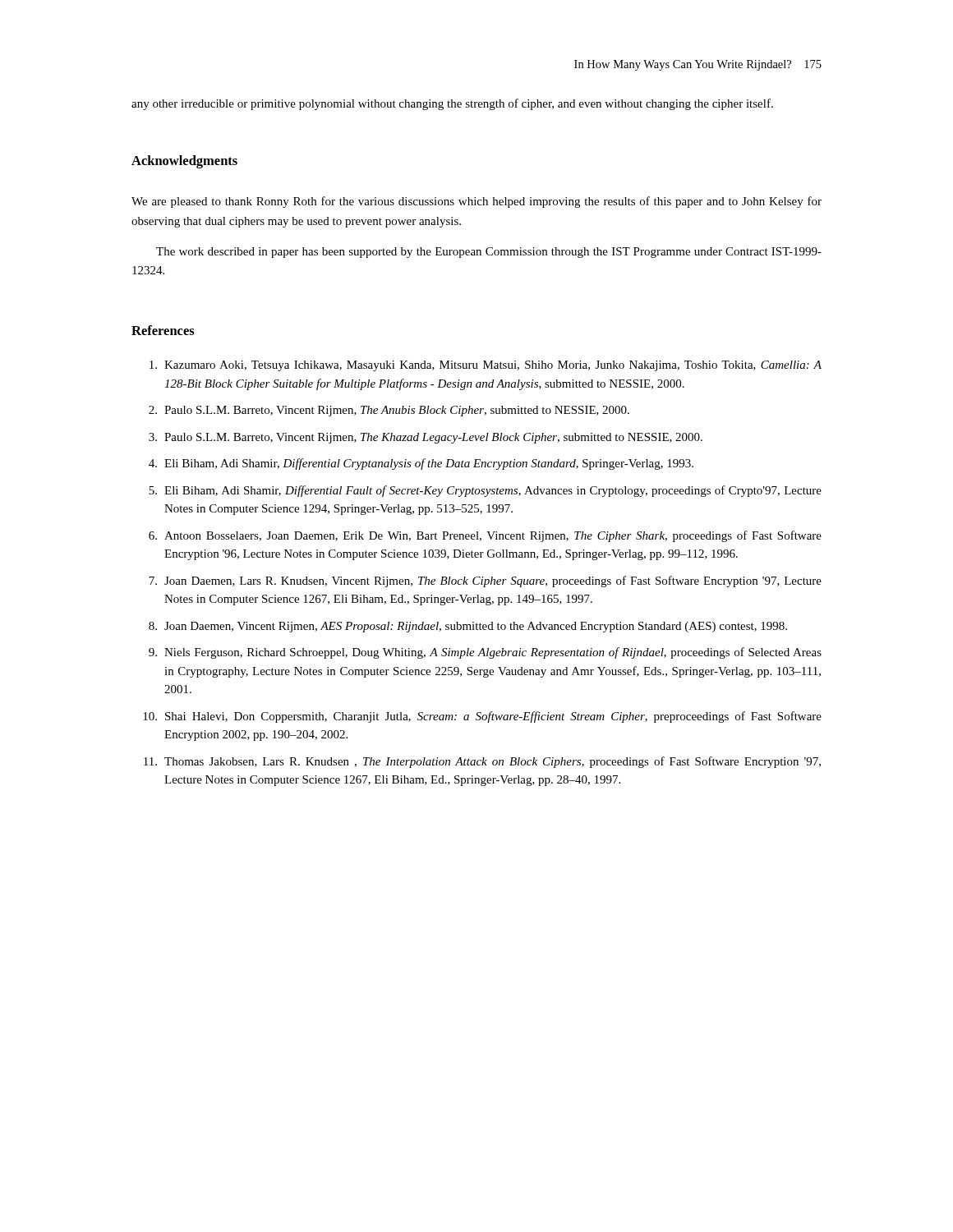The height and width of the screenshot is (1232, 953).
Task: Point to the block beginning "7. Joan Daemen, Lars R. Knudsen, Vincent Rijmen,"
Action: (x=476, y=590)
